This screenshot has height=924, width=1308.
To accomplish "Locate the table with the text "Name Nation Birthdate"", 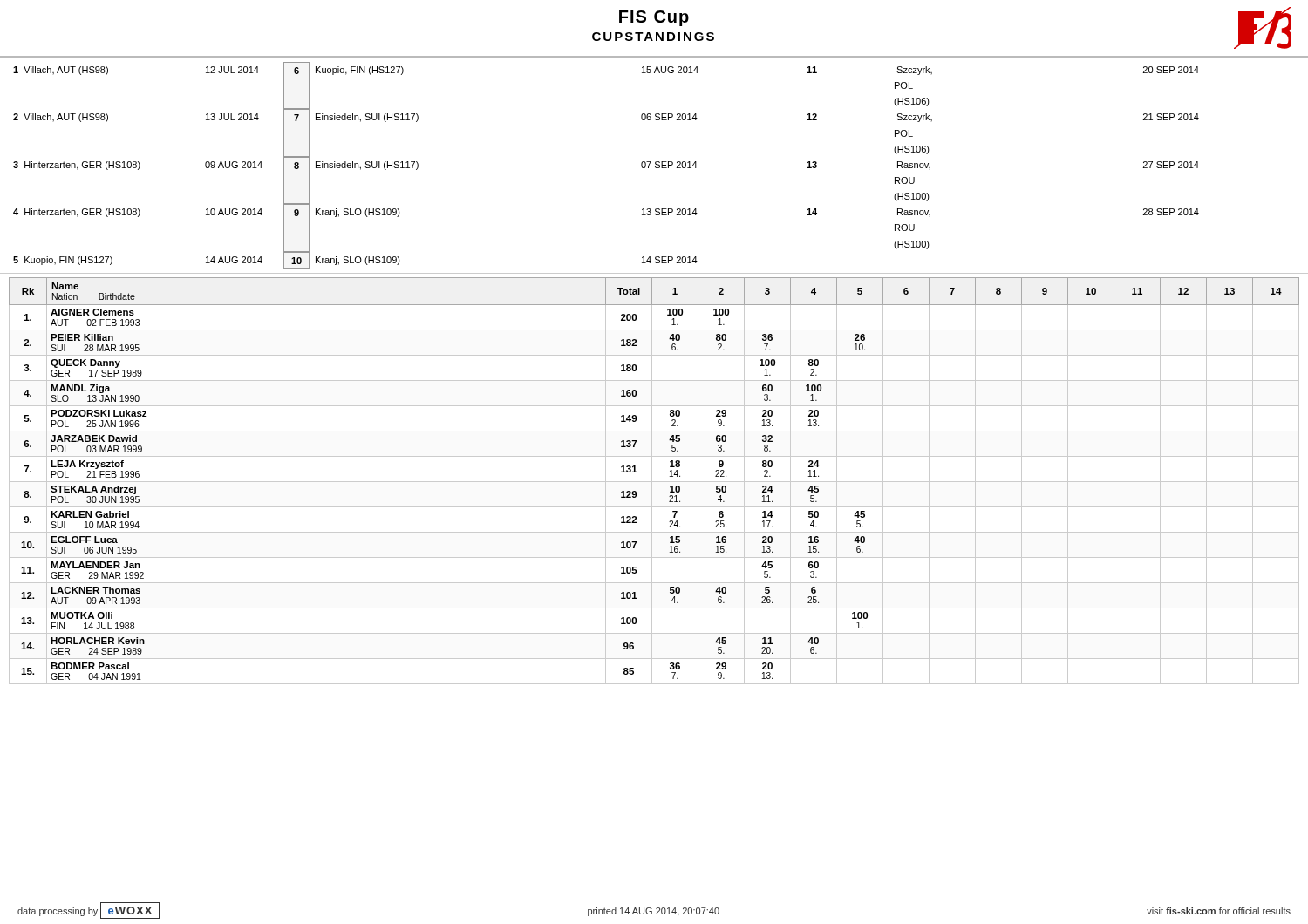I will [x=654, y=481].
